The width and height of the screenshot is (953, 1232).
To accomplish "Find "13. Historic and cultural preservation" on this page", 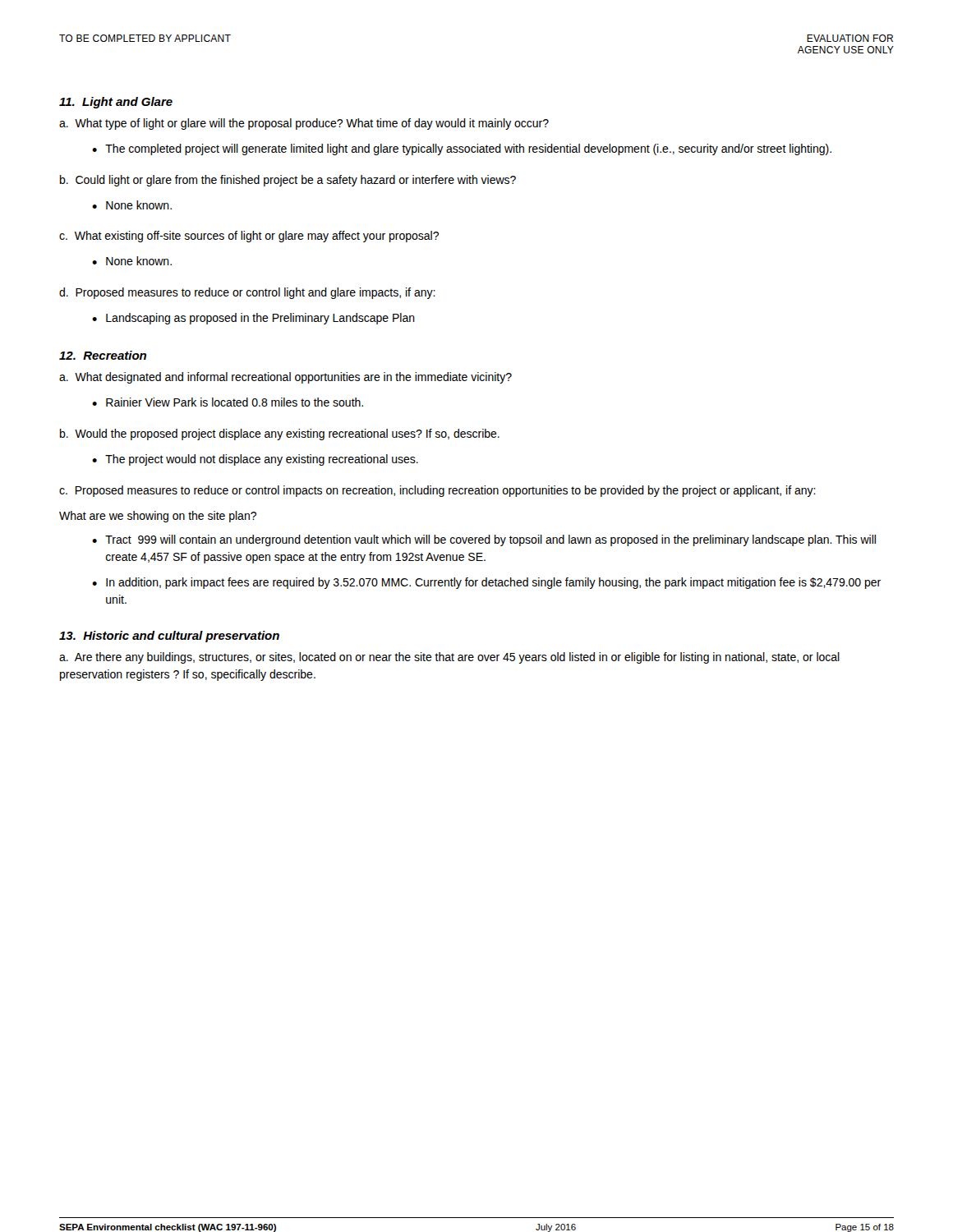I will coord(169,635).
